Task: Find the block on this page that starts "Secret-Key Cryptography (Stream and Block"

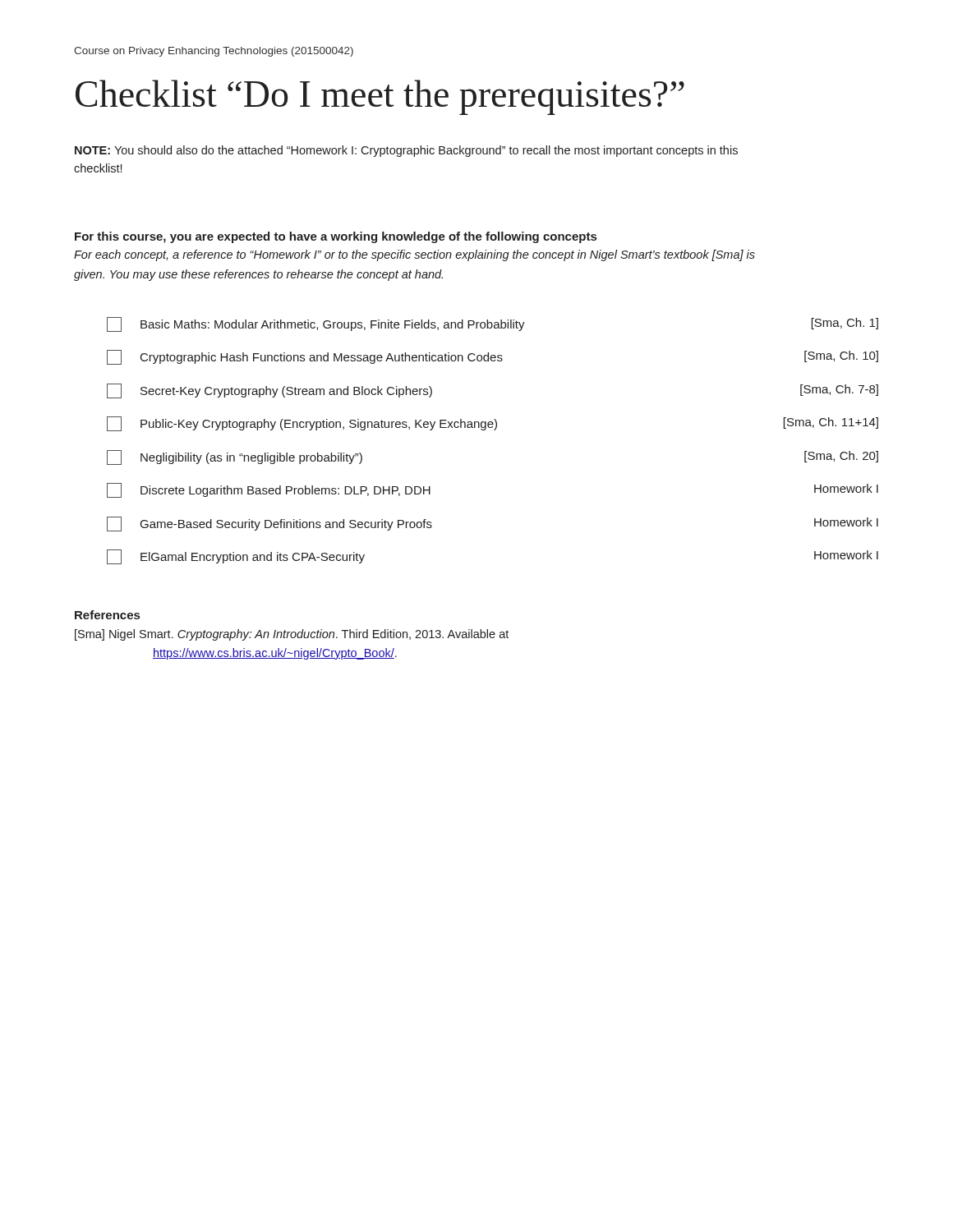Action: 283,391
